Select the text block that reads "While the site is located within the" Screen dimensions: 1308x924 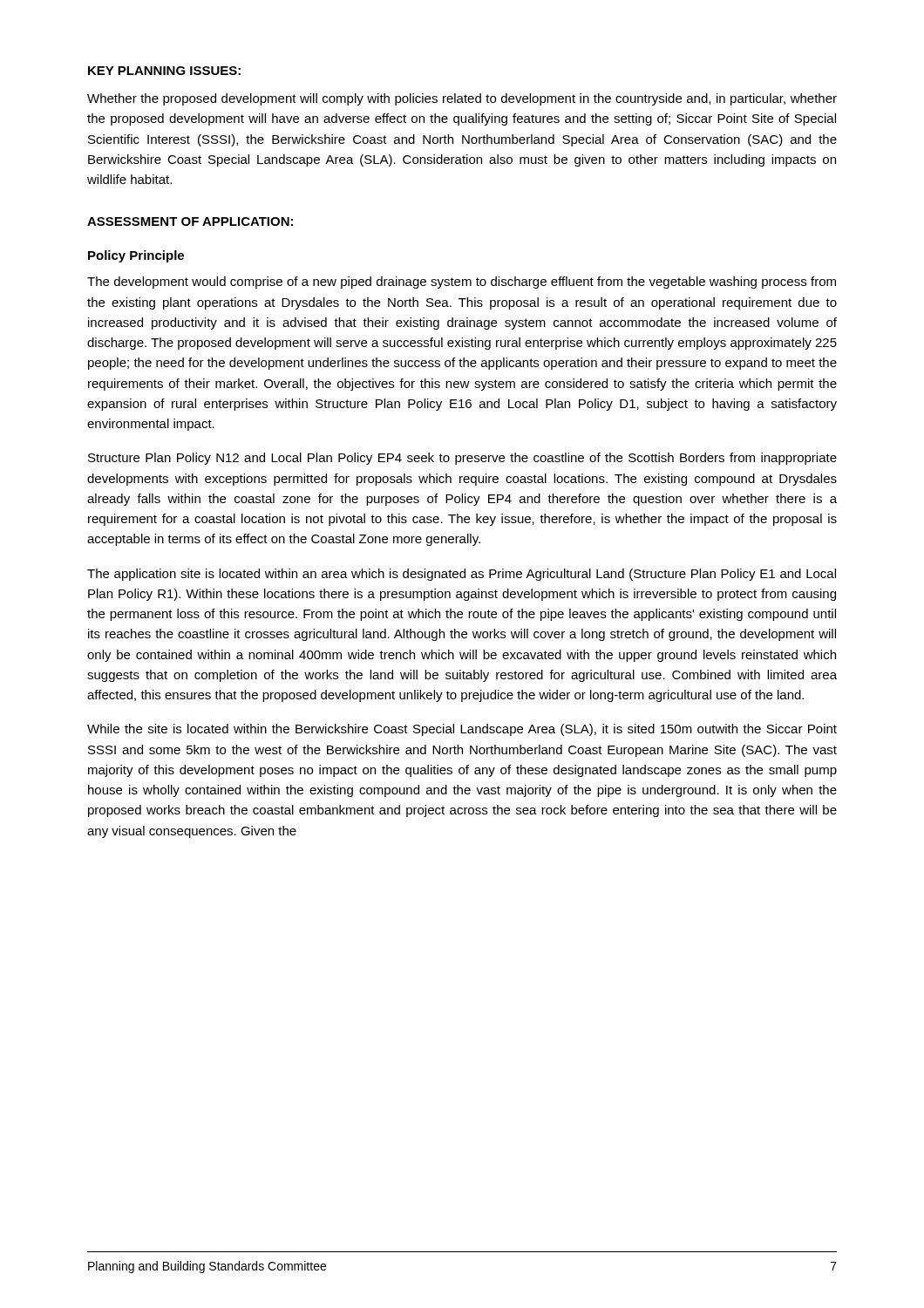point(462,780)
